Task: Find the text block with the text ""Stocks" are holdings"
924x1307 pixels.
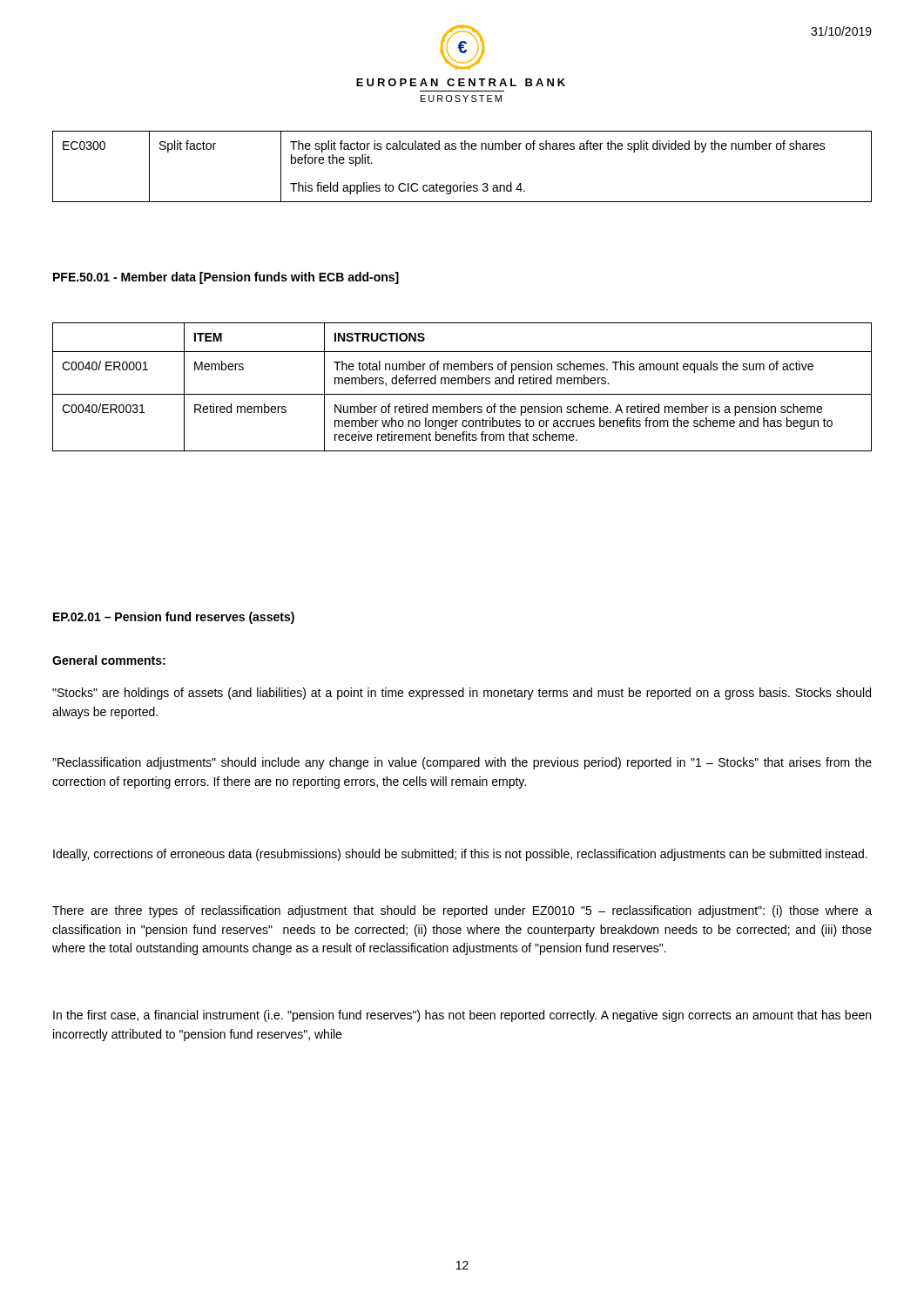Action: point(462,702)
